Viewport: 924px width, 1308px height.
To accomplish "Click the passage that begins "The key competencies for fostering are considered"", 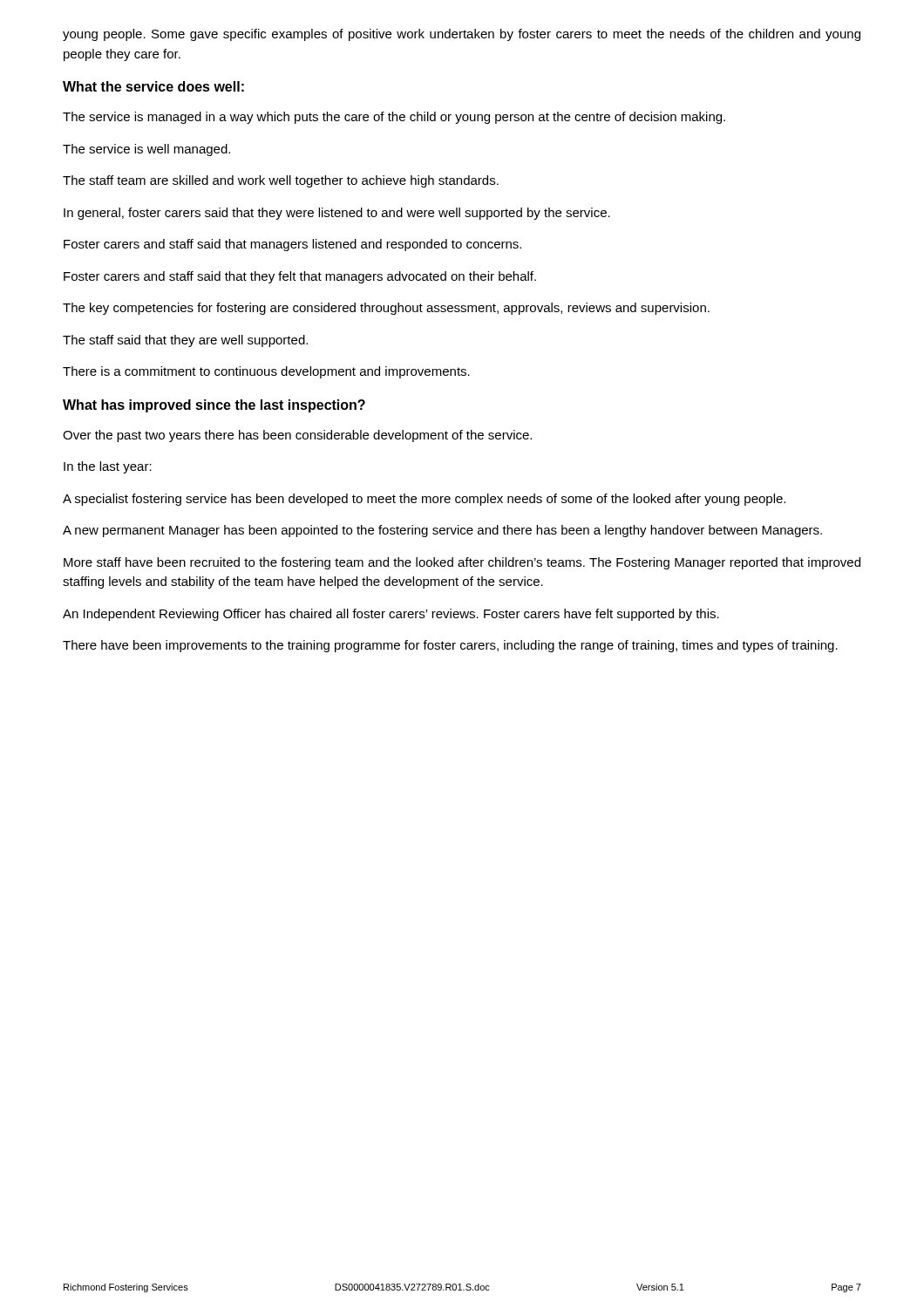I will (x=462, y=308).
